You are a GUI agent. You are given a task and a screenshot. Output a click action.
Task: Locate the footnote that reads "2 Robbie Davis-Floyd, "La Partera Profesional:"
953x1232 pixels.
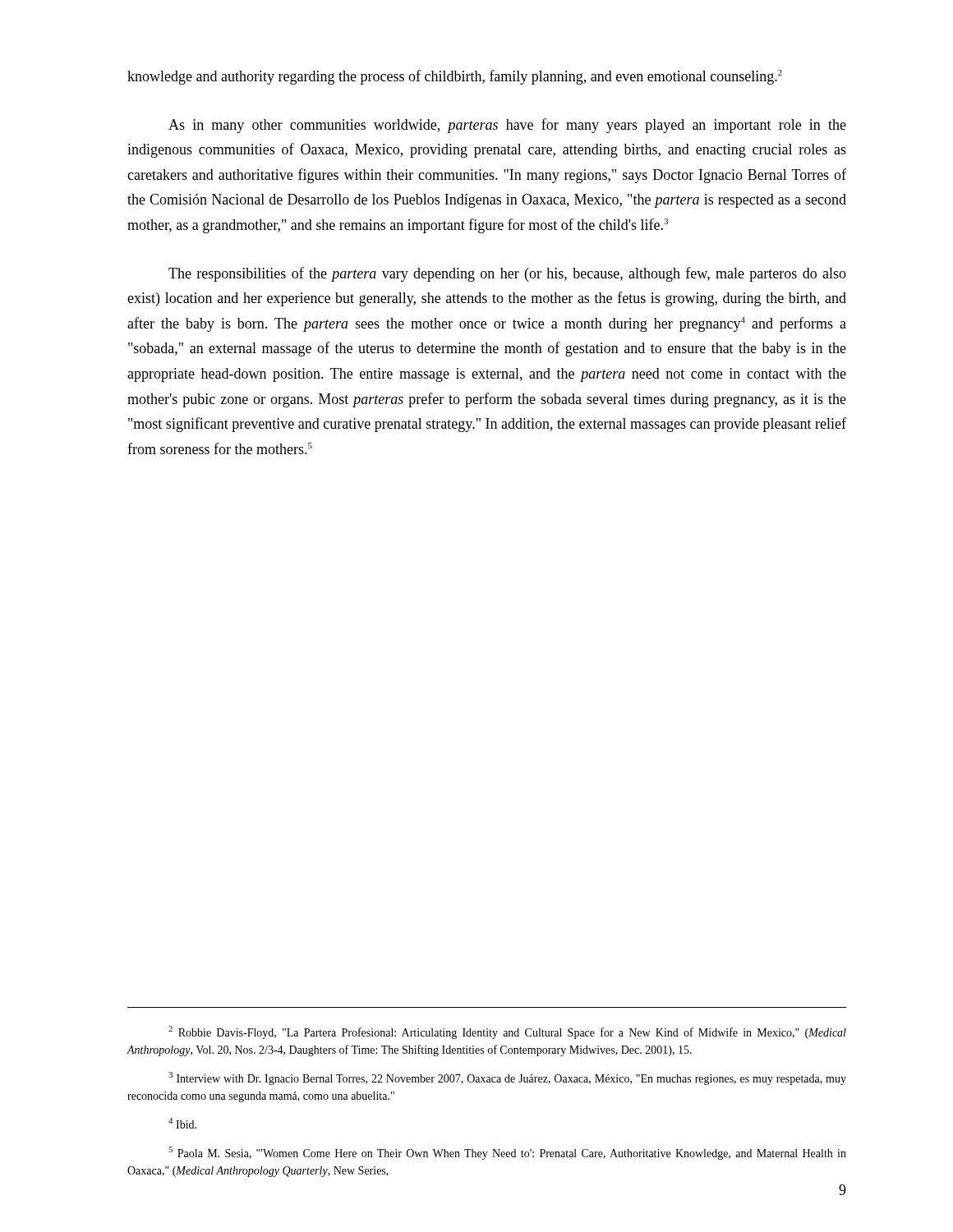pos(487,1041)
